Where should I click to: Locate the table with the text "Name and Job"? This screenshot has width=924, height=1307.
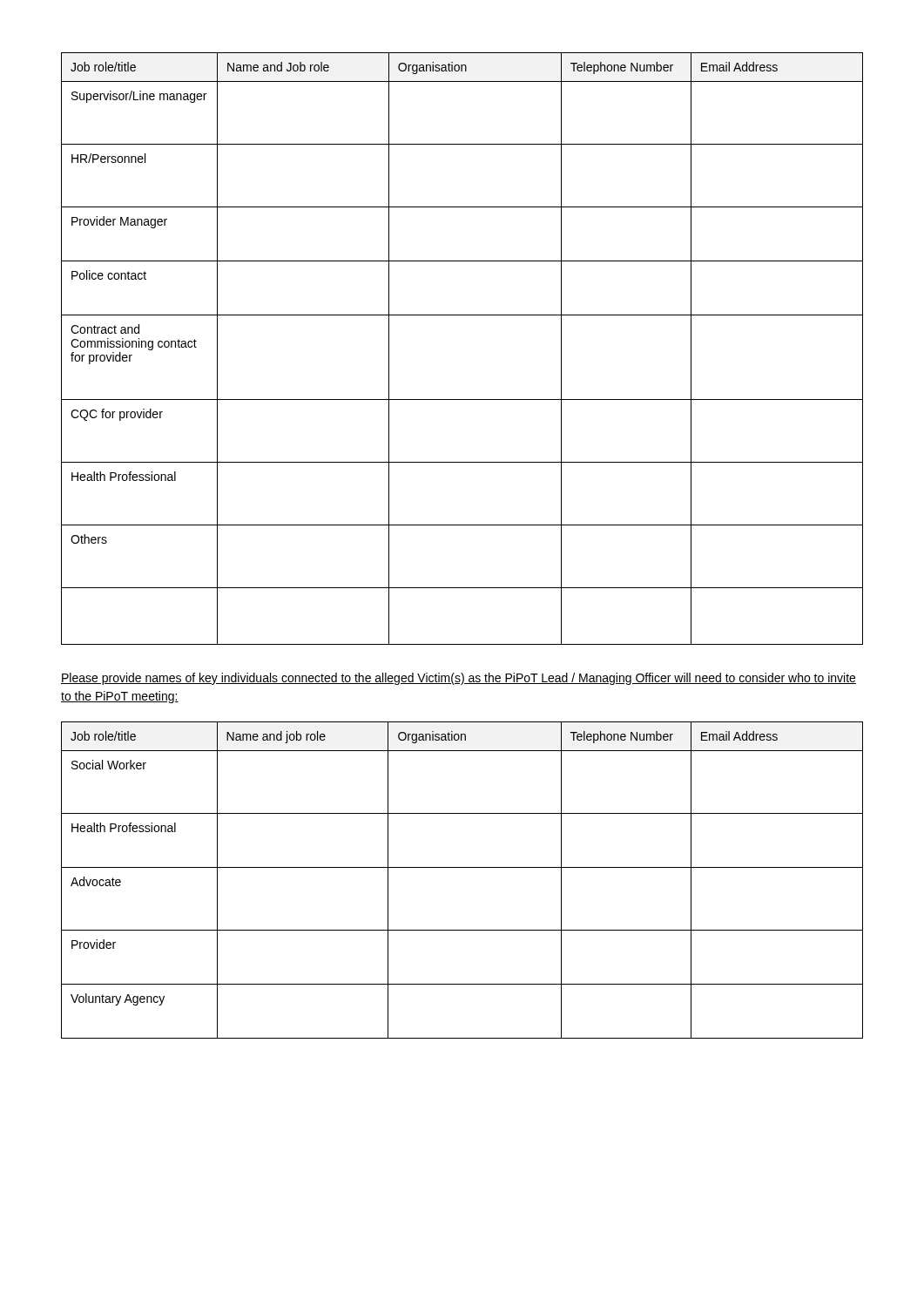(462, 349)
